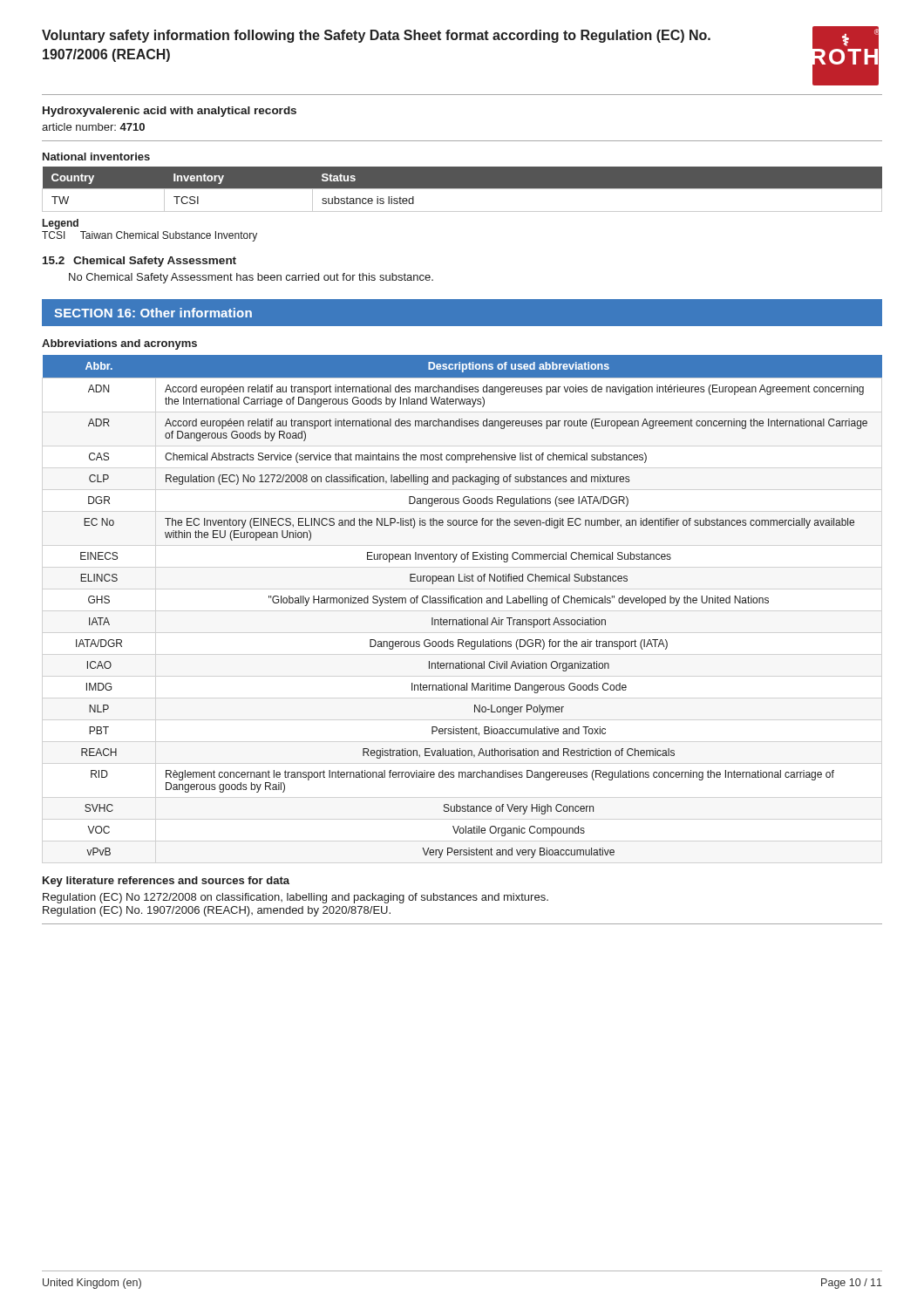This screenshot has height=1308, width=924.
Task: Point to the text starting "Regulation (EC) No"
Action: pyautogui.click(x=295, y=903)
